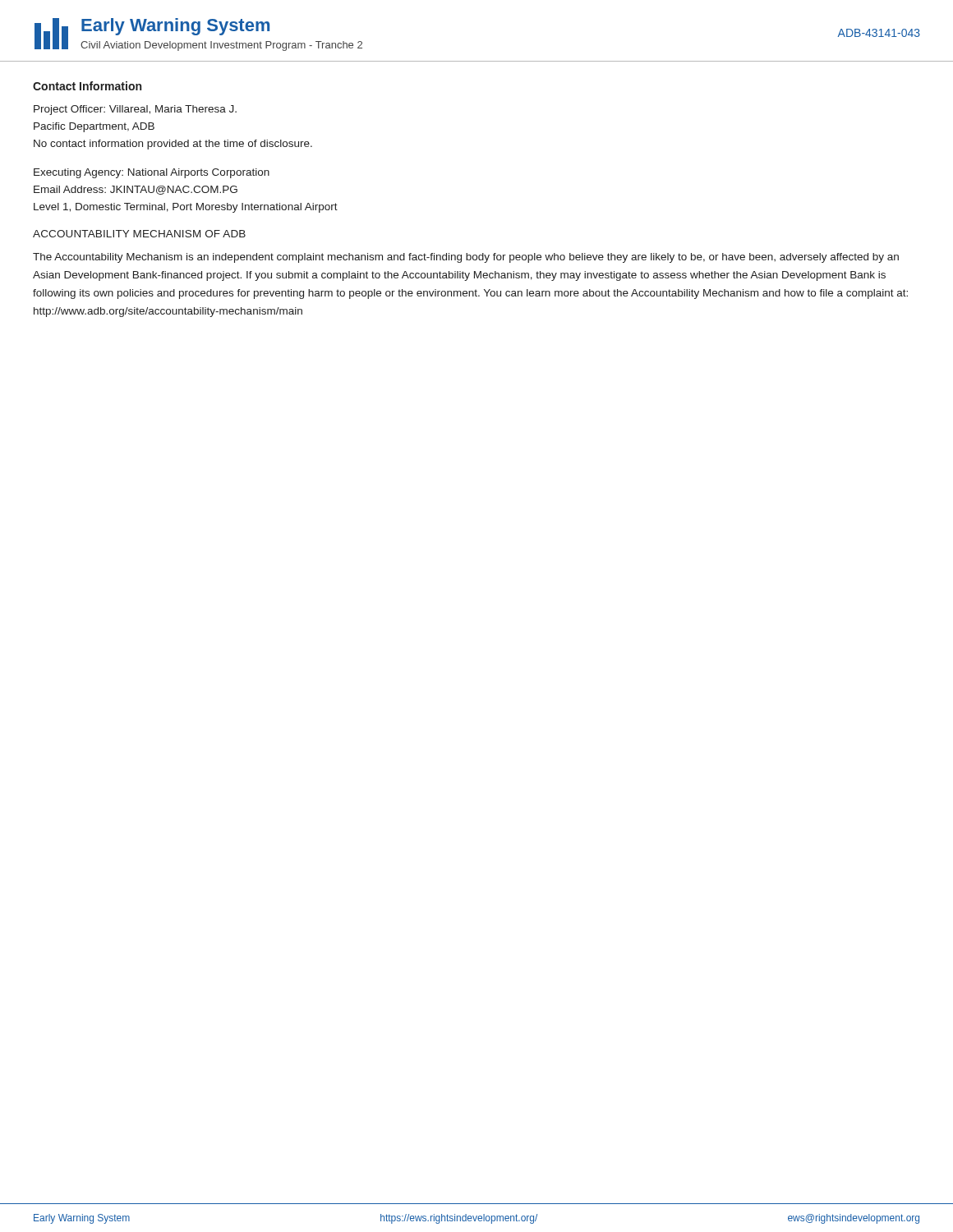Locate the text starting "Project Officer: Villareal, Maria"
The height and width of the screenshot is (1232, 953).
[x=135, y=110]
